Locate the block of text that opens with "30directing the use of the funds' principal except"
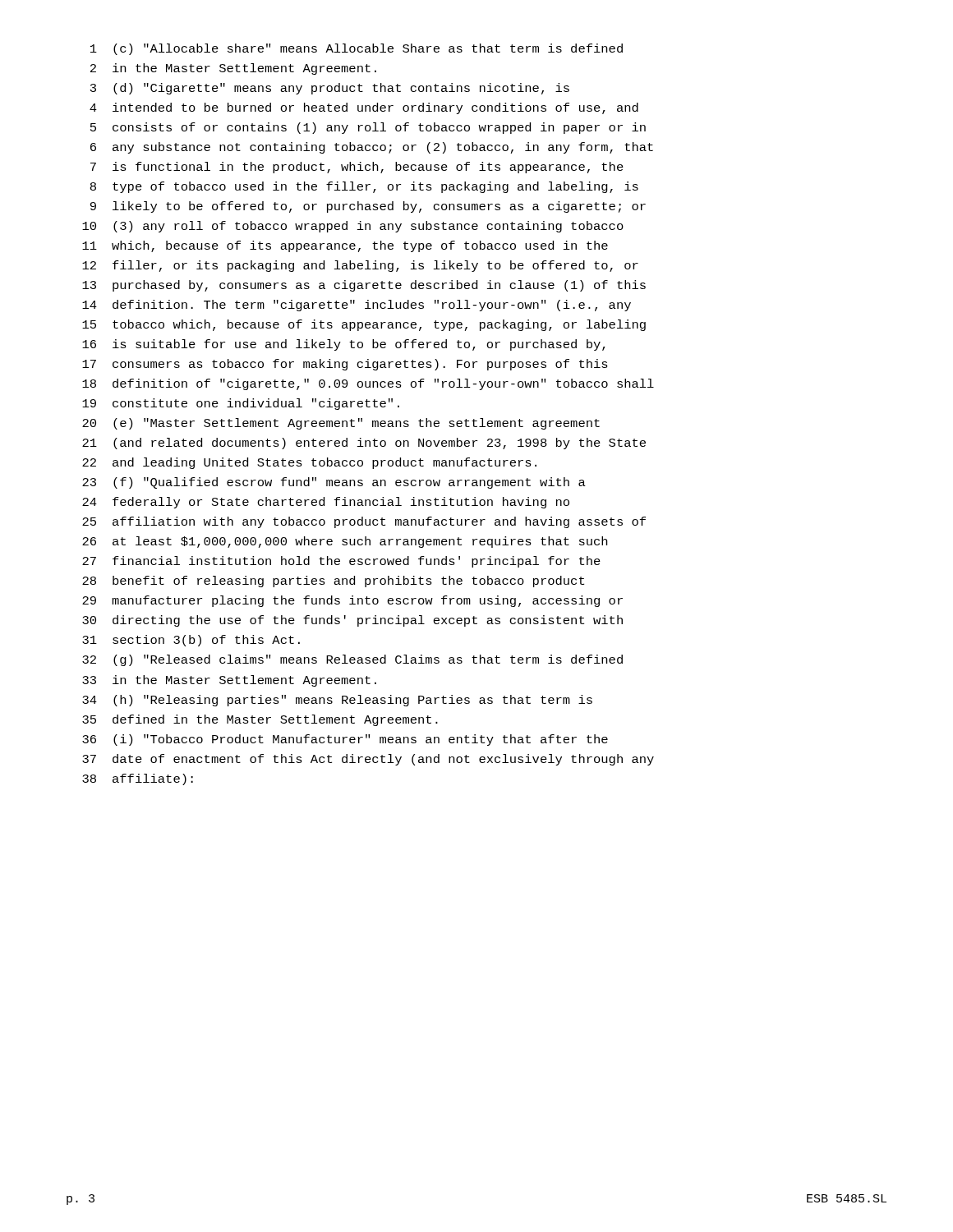Viewport: 953px width, 1232px height. (x=476, y=621)
